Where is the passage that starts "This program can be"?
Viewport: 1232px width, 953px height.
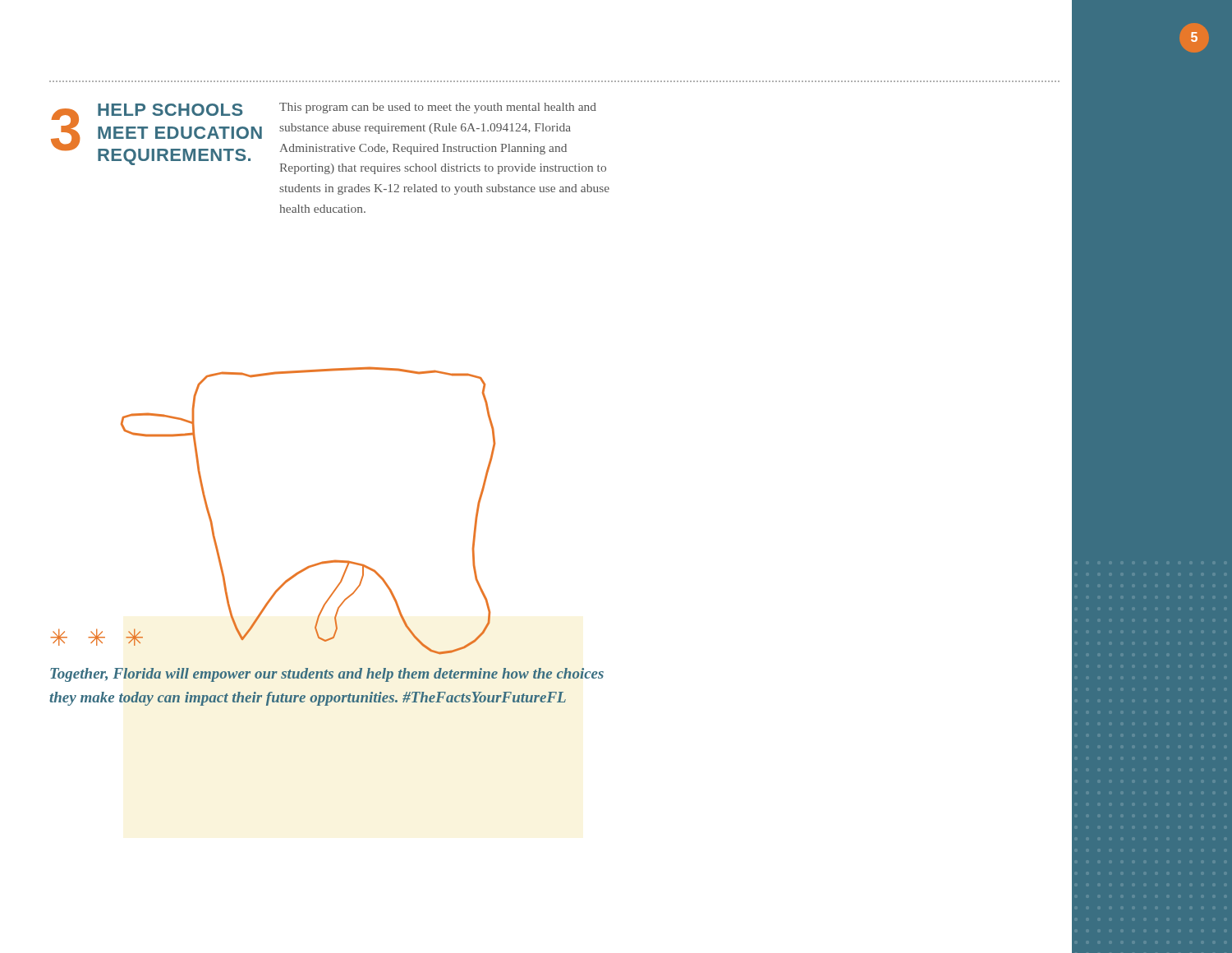[x=444, y=157]
